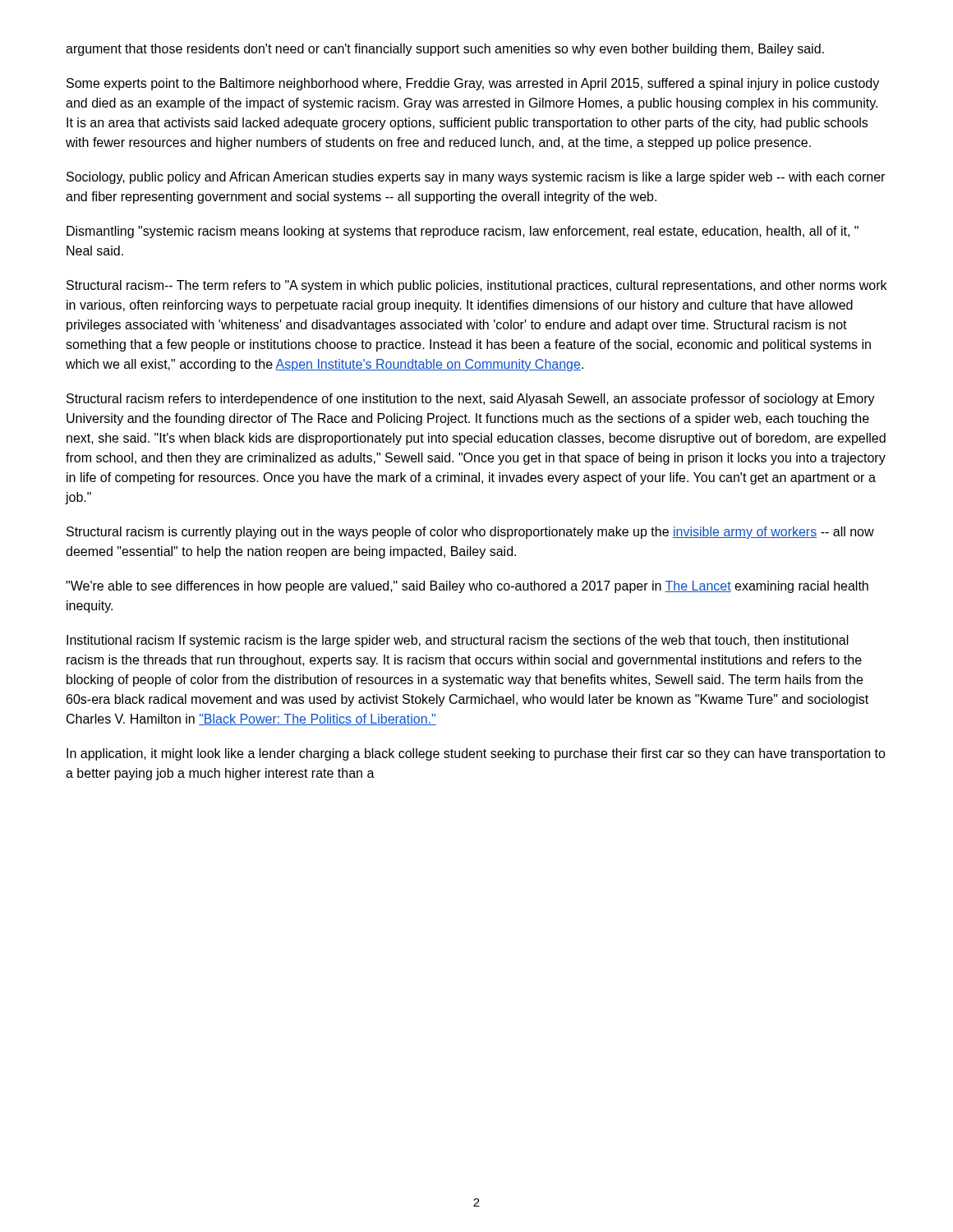Image resolution: width=953 pixels, height=1232 pixels.
Task: Click the passage that begins ""We're able to see"
Action: 467,596
